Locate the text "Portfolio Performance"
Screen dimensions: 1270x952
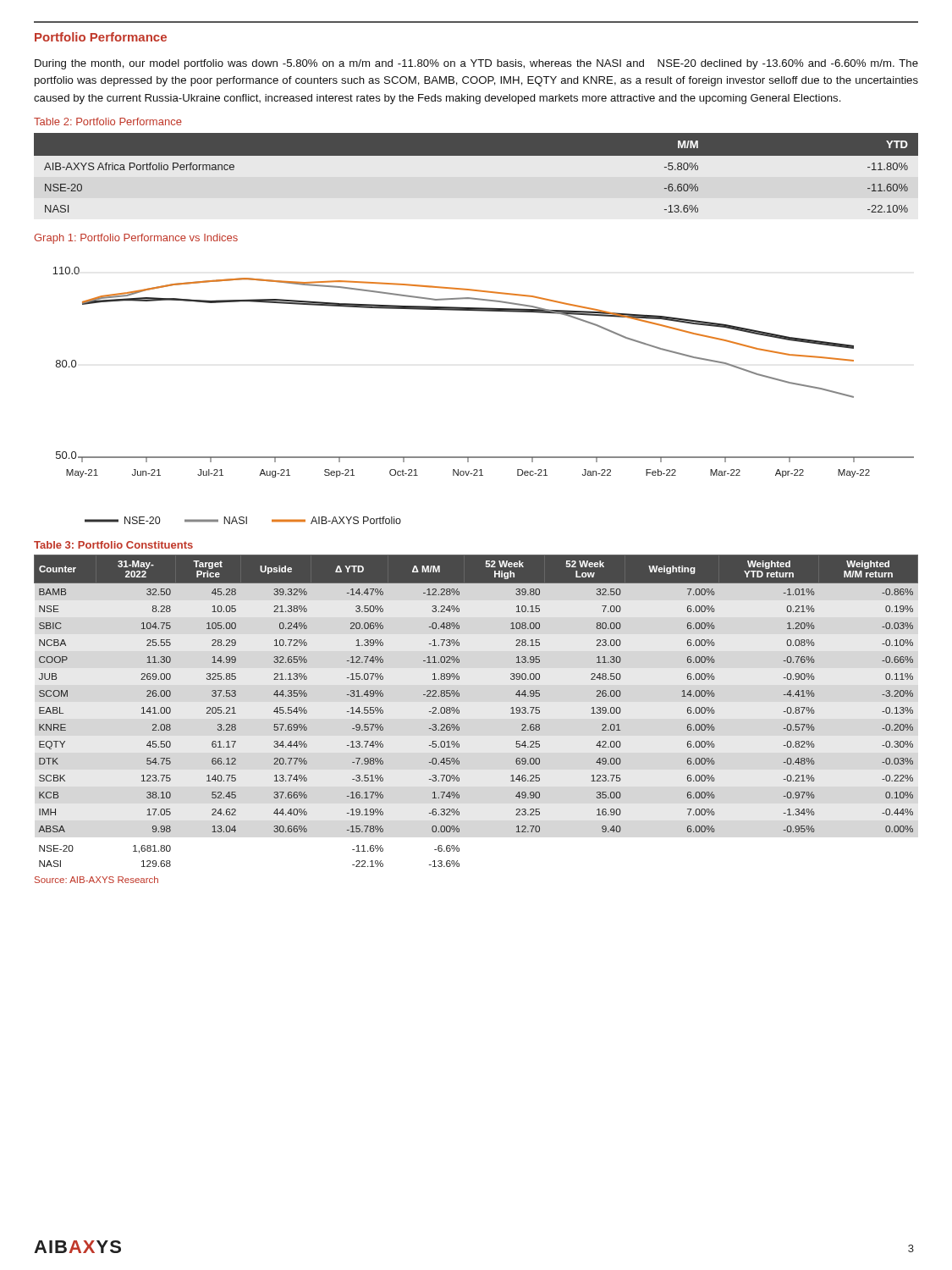point(101,37)
